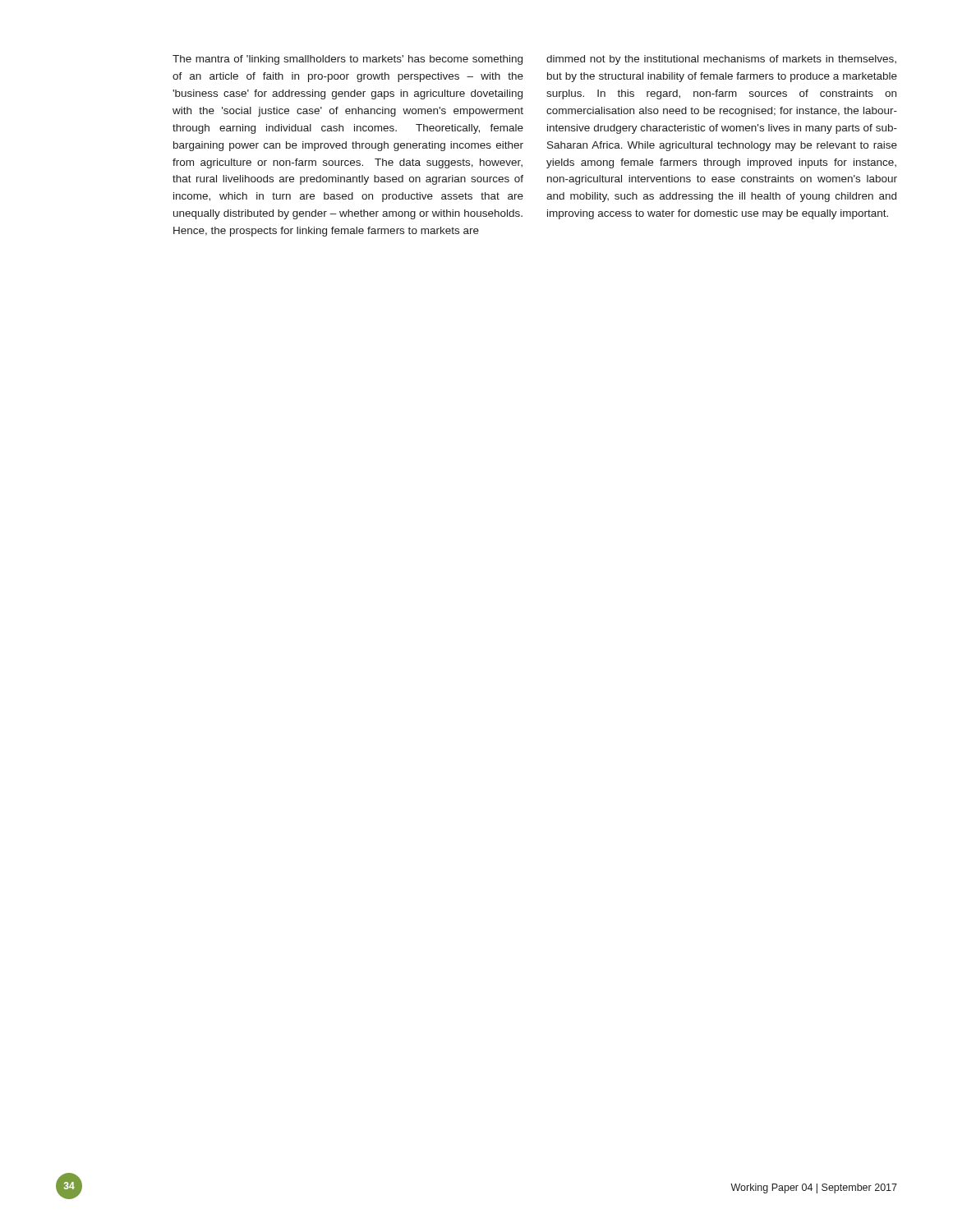Find the block starting "The mantra of"
Screen dimensions: 1232x953
(348, 145)
